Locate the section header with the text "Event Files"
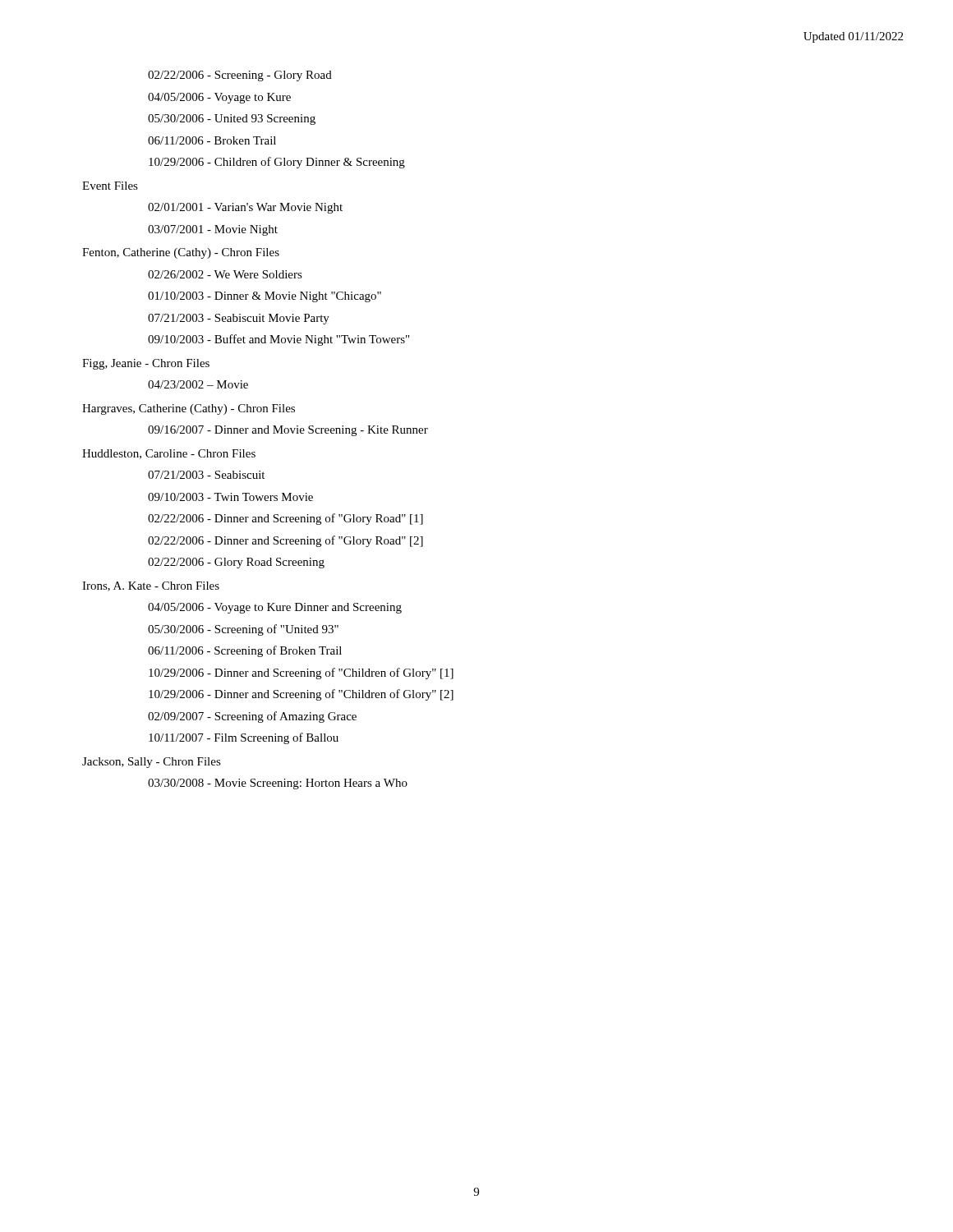Image resolution: width=953 pixels, height=1232 pixels. point(110,185)
